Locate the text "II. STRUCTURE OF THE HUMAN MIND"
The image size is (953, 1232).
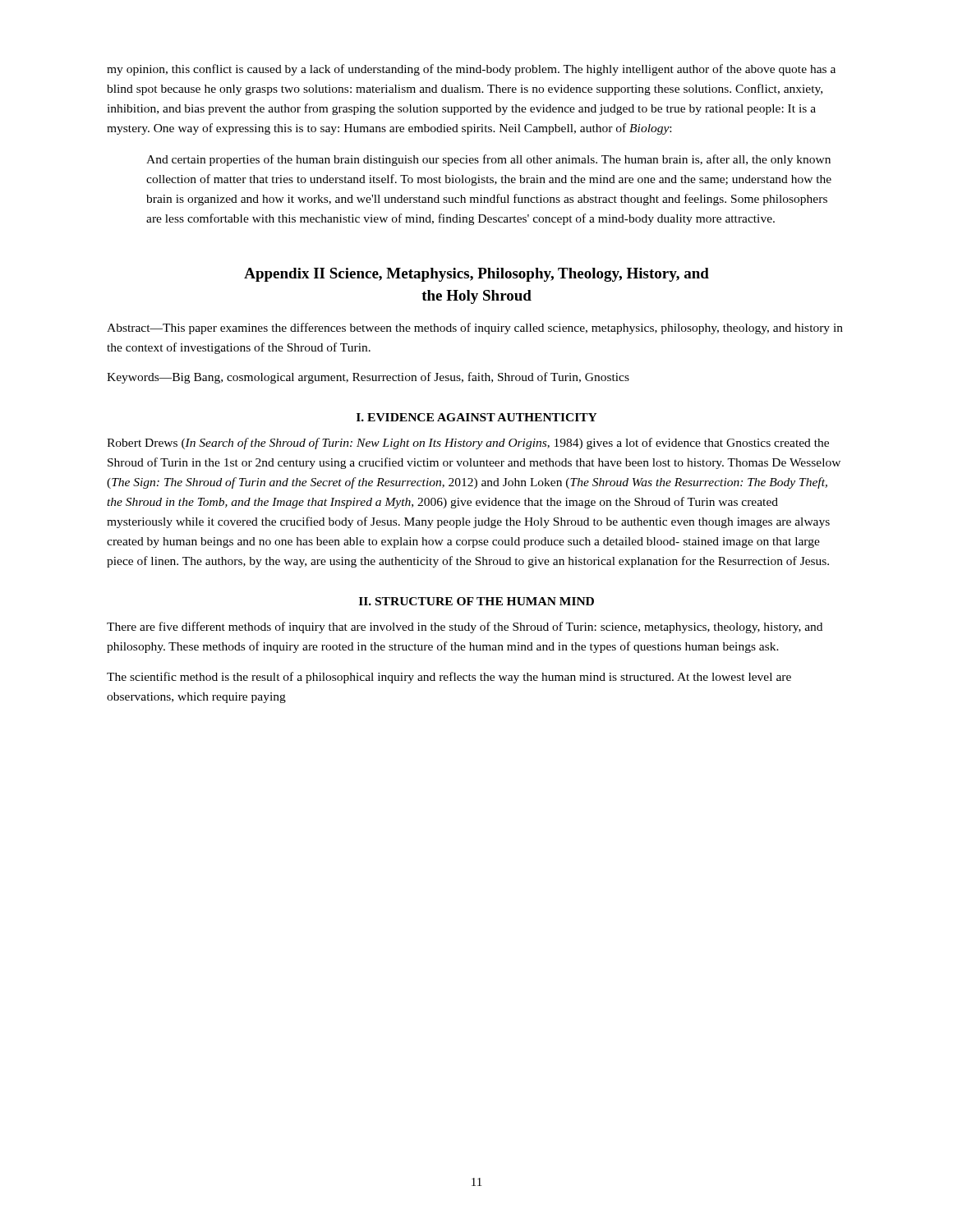click(476, 601)
